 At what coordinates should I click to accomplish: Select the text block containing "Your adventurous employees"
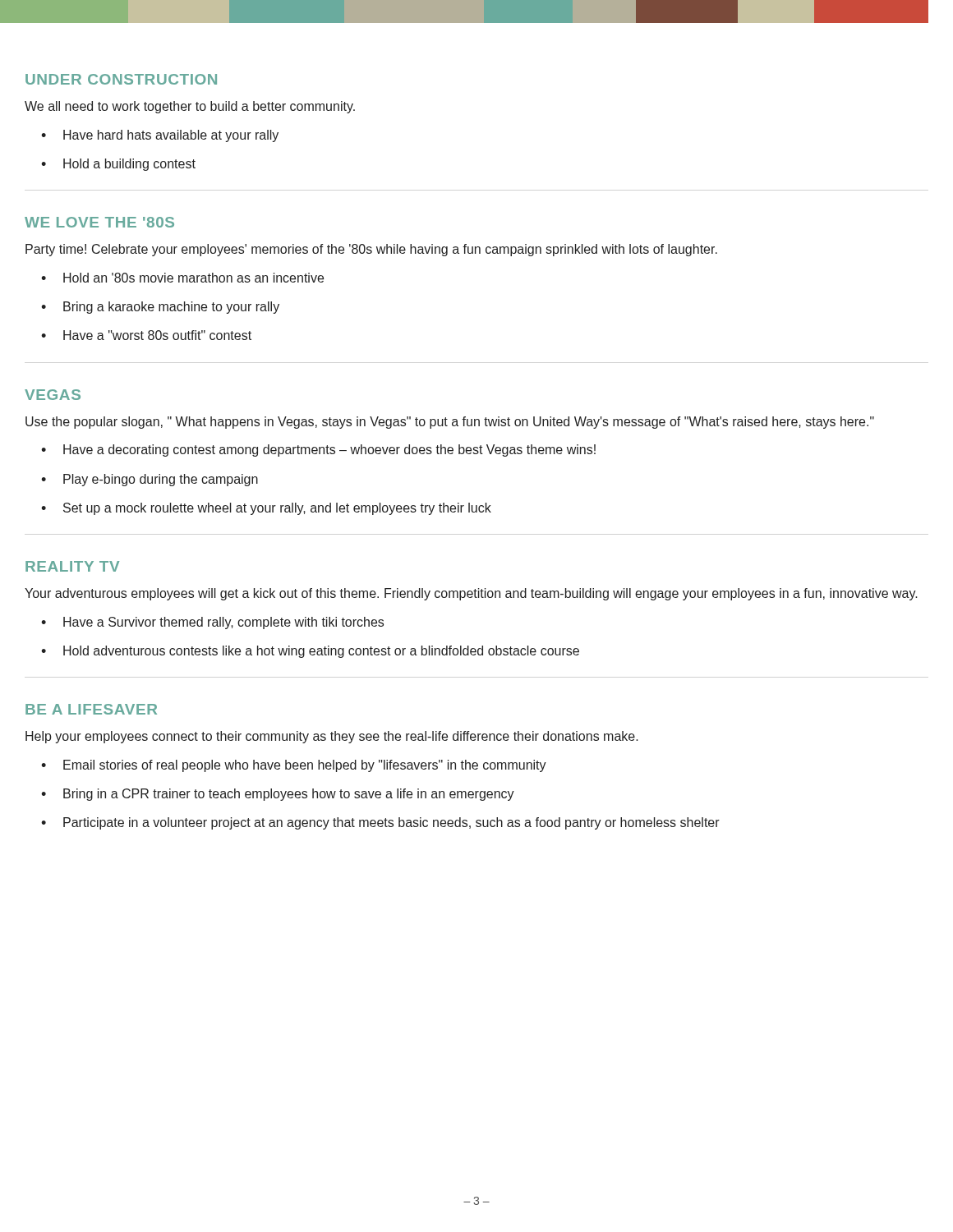pyautogui.click(x=471, y=593)
